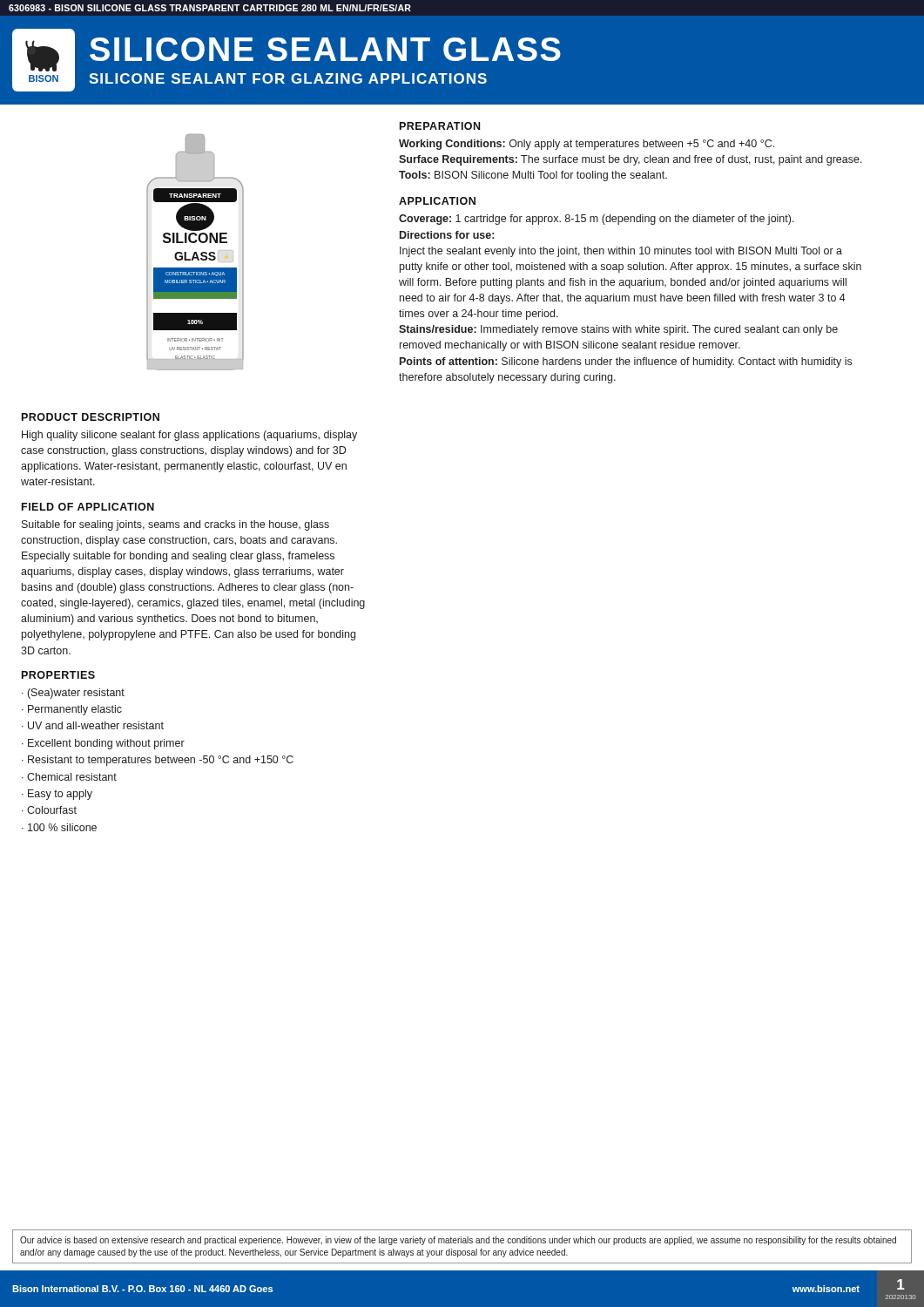This screenshot has height=1307, width=924.
Task: Click on the region starting "Coverage: 1 cartridge for approx. 8-15"
Action: 630,298
